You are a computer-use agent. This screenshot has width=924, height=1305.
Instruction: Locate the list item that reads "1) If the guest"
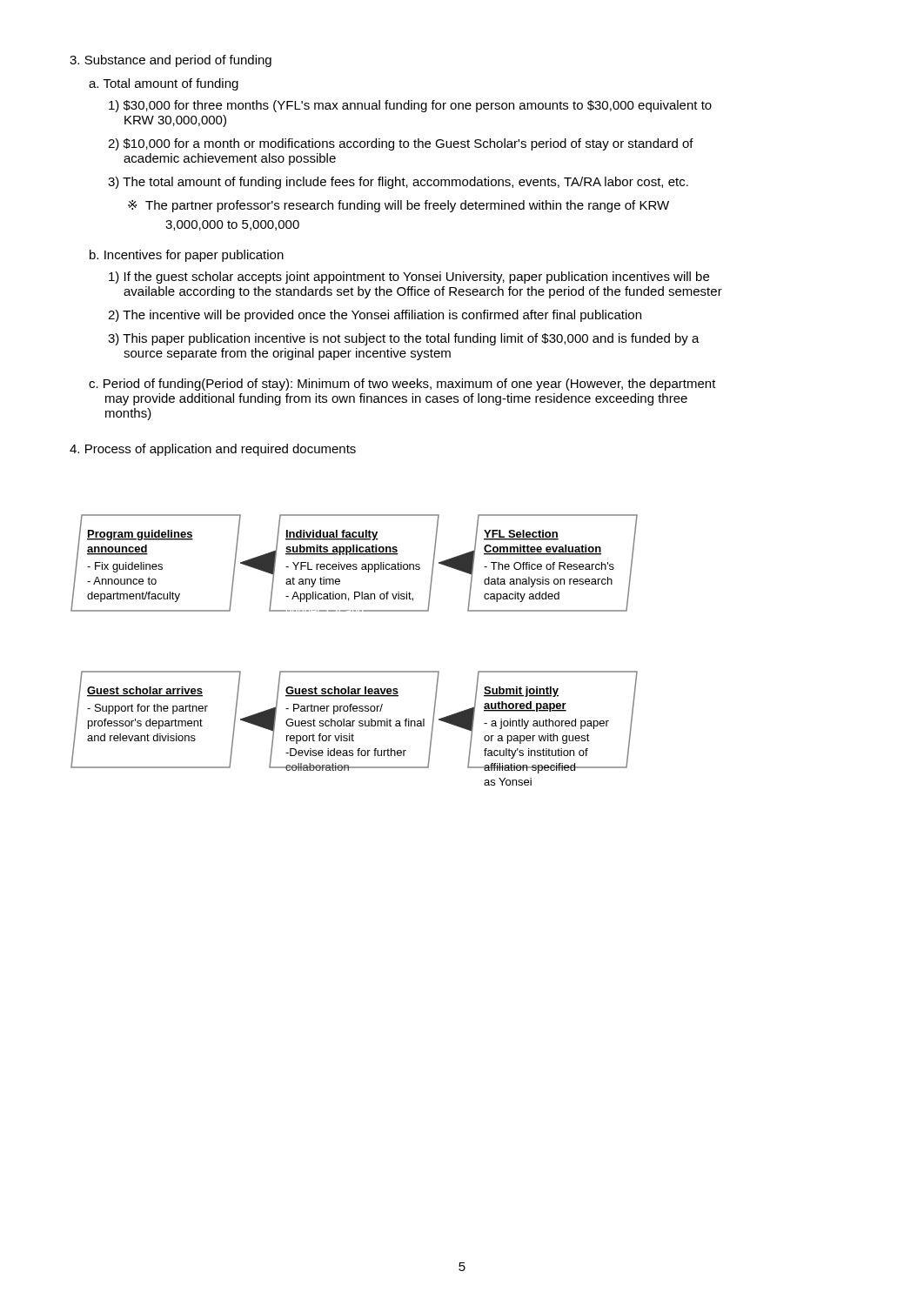click(415, 284)
